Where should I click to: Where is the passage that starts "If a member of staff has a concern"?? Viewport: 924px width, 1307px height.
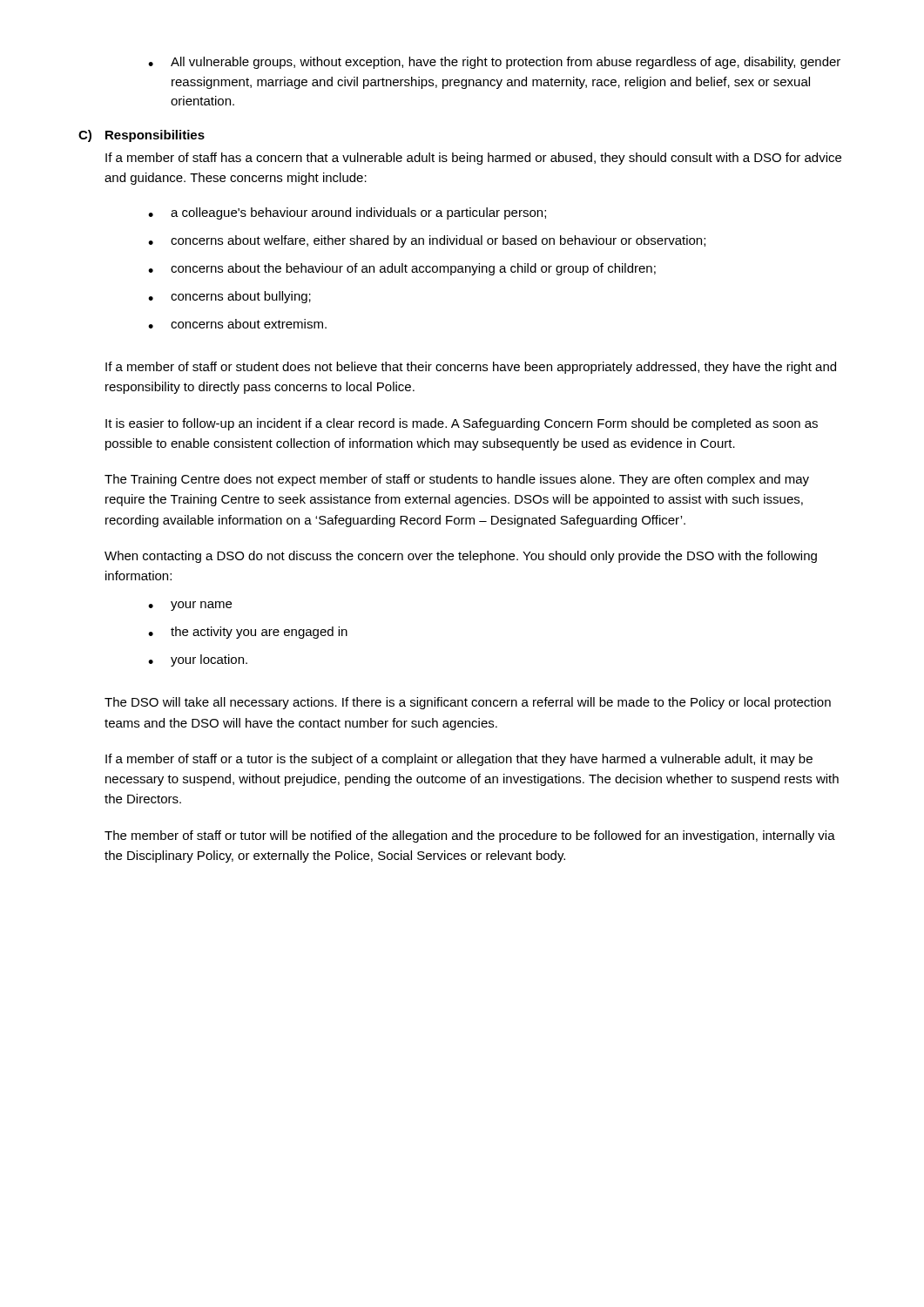click(473, 167)
